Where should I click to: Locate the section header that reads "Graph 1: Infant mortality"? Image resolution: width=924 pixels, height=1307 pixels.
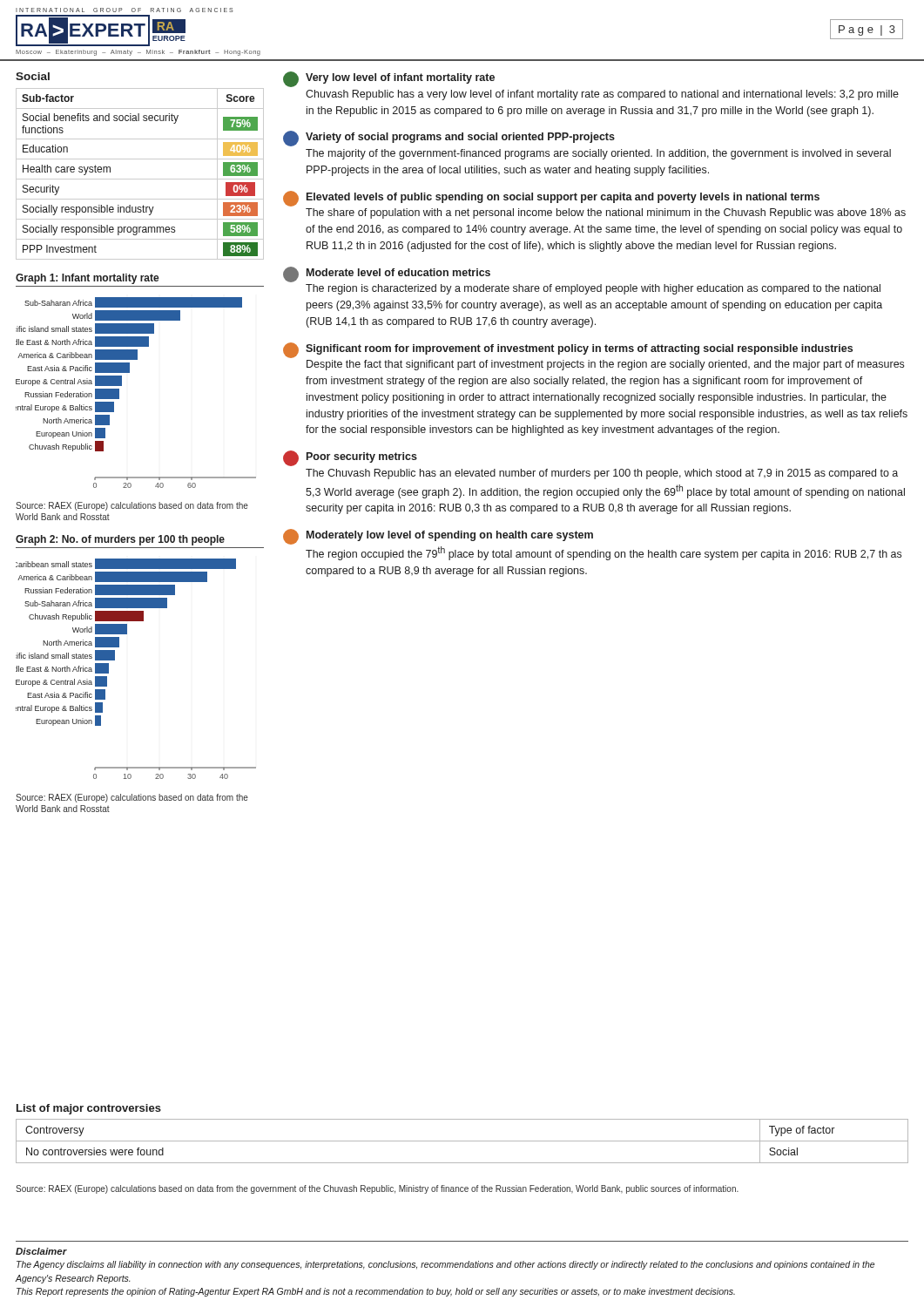click(x=87, y=278)
